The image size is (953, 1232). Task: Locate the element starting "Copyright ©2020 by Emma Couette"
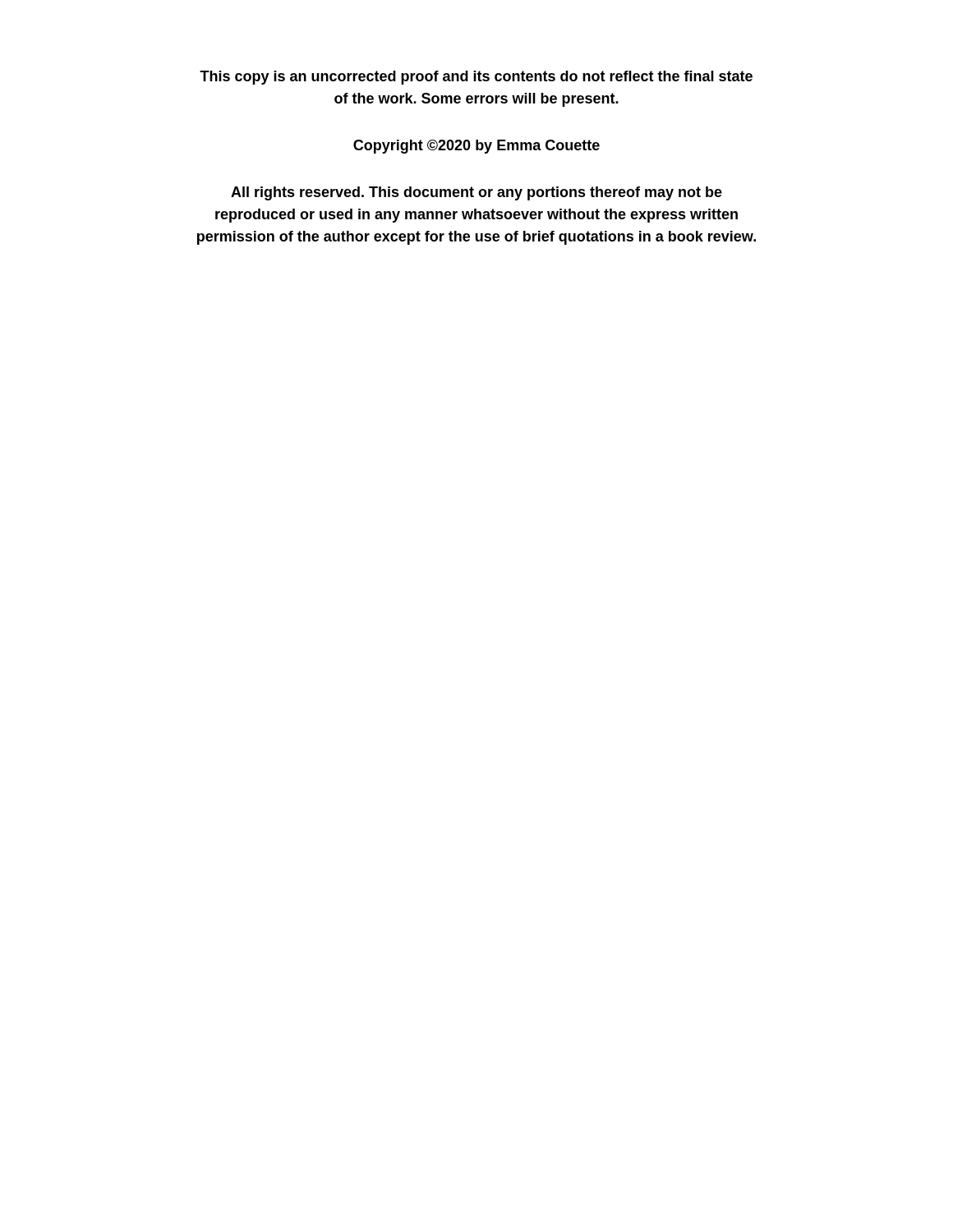point(476,145)
